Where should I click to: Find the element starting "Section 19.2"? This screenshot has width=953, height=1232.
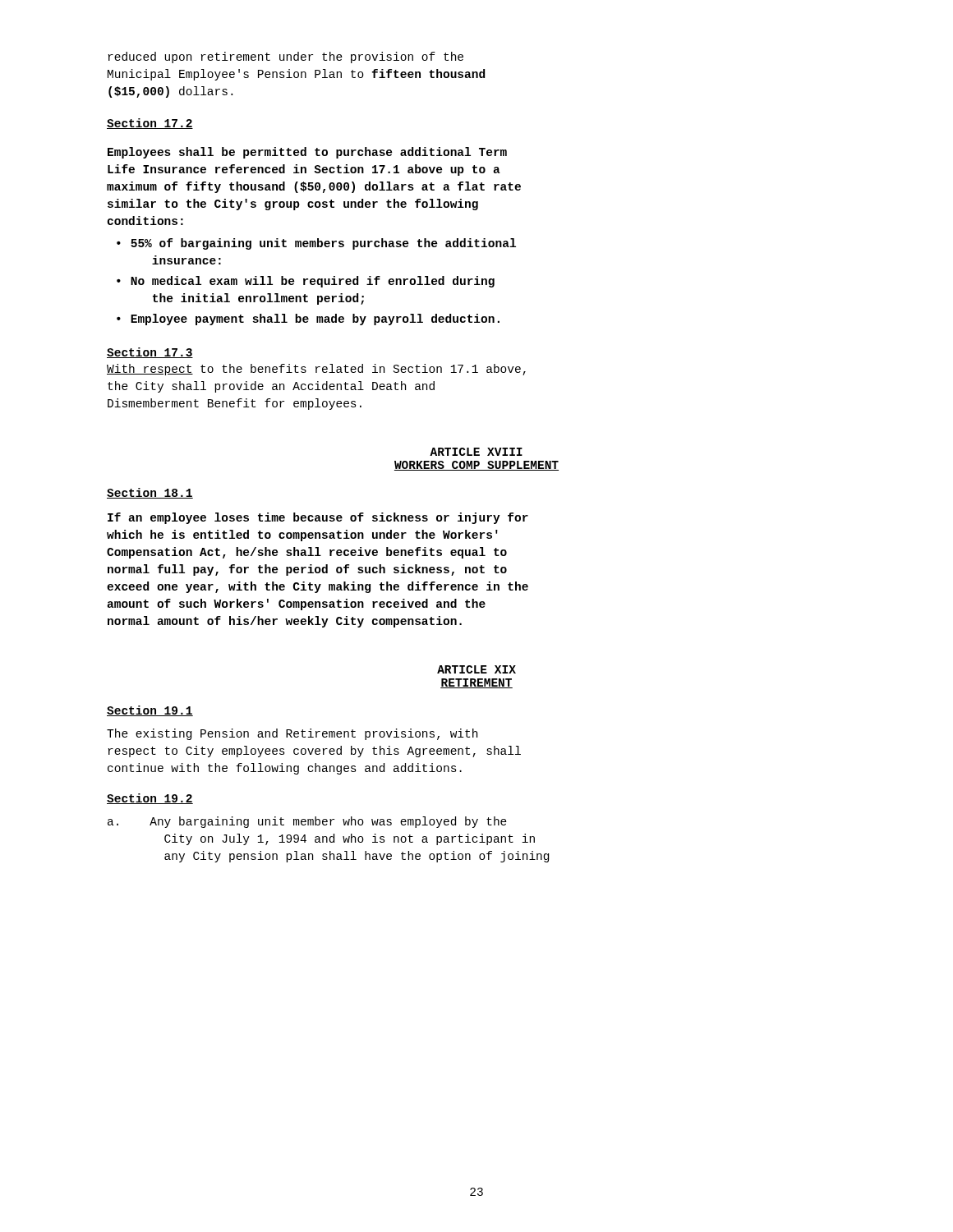click(150, 800)
